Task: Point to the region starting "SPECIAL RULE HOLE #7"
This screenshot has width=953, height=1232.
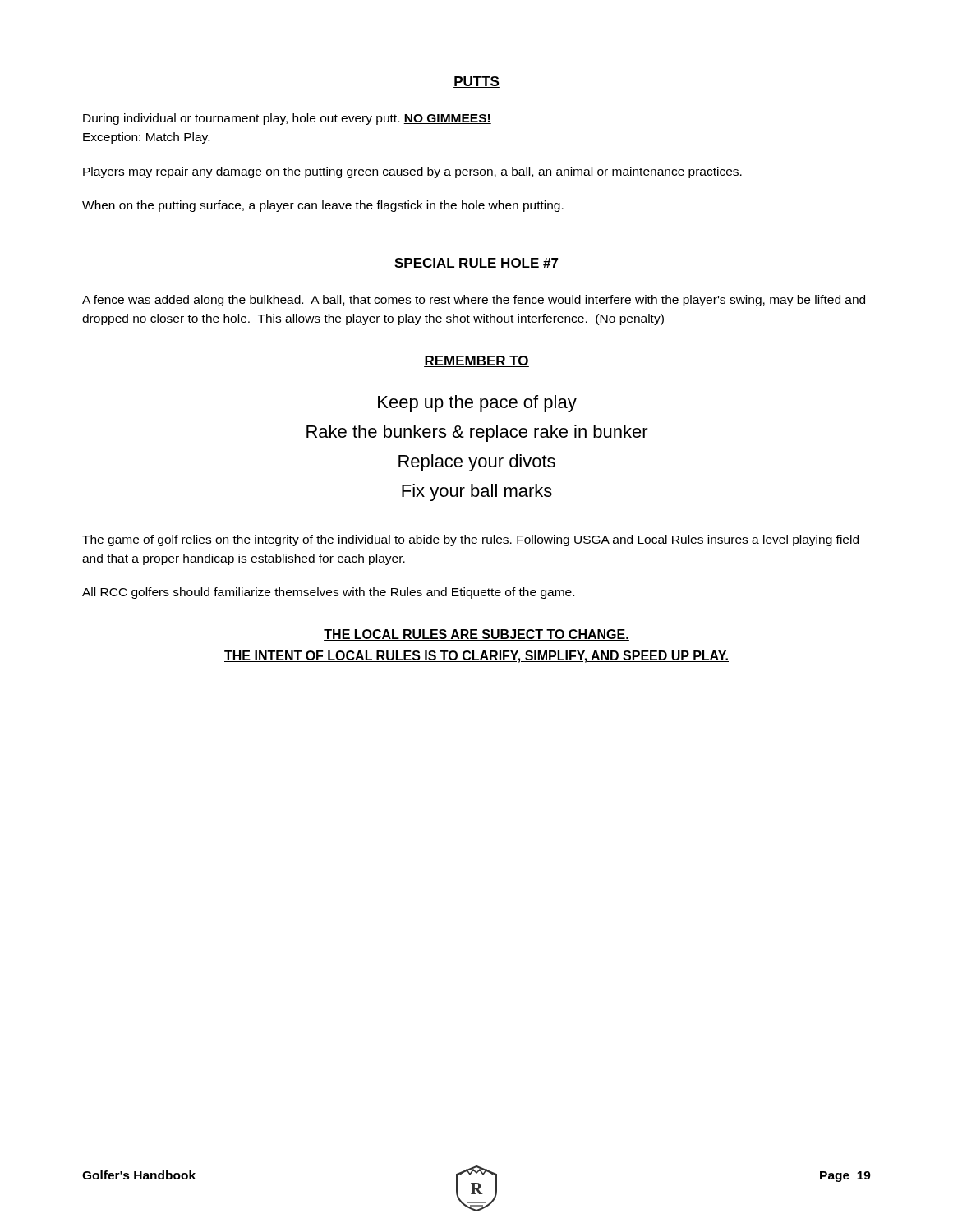Action: tap(476, 263)
